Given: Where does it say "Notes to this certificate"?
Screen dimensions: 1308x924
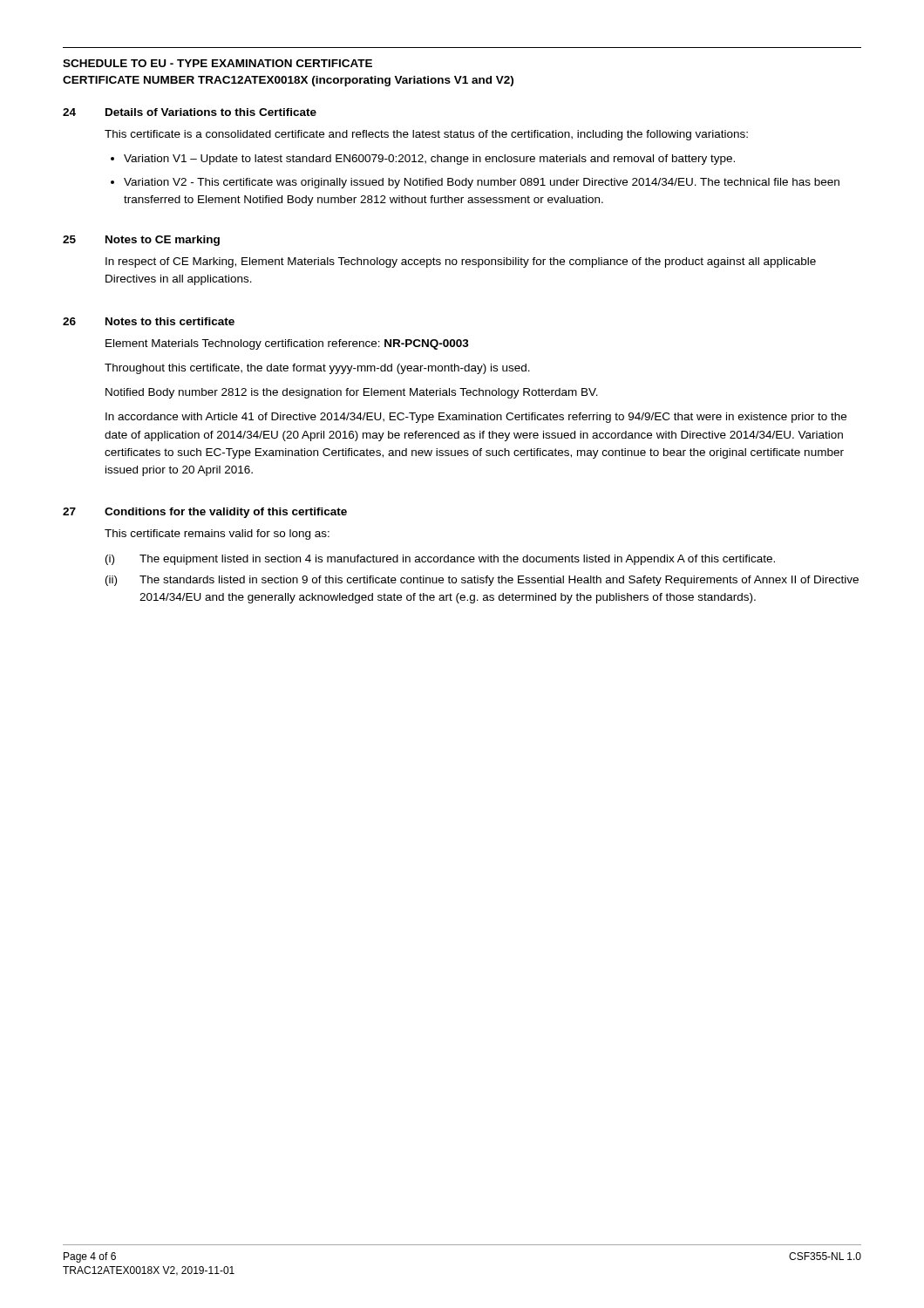Looking at the screenshot, I should click(x=170, y=321).
